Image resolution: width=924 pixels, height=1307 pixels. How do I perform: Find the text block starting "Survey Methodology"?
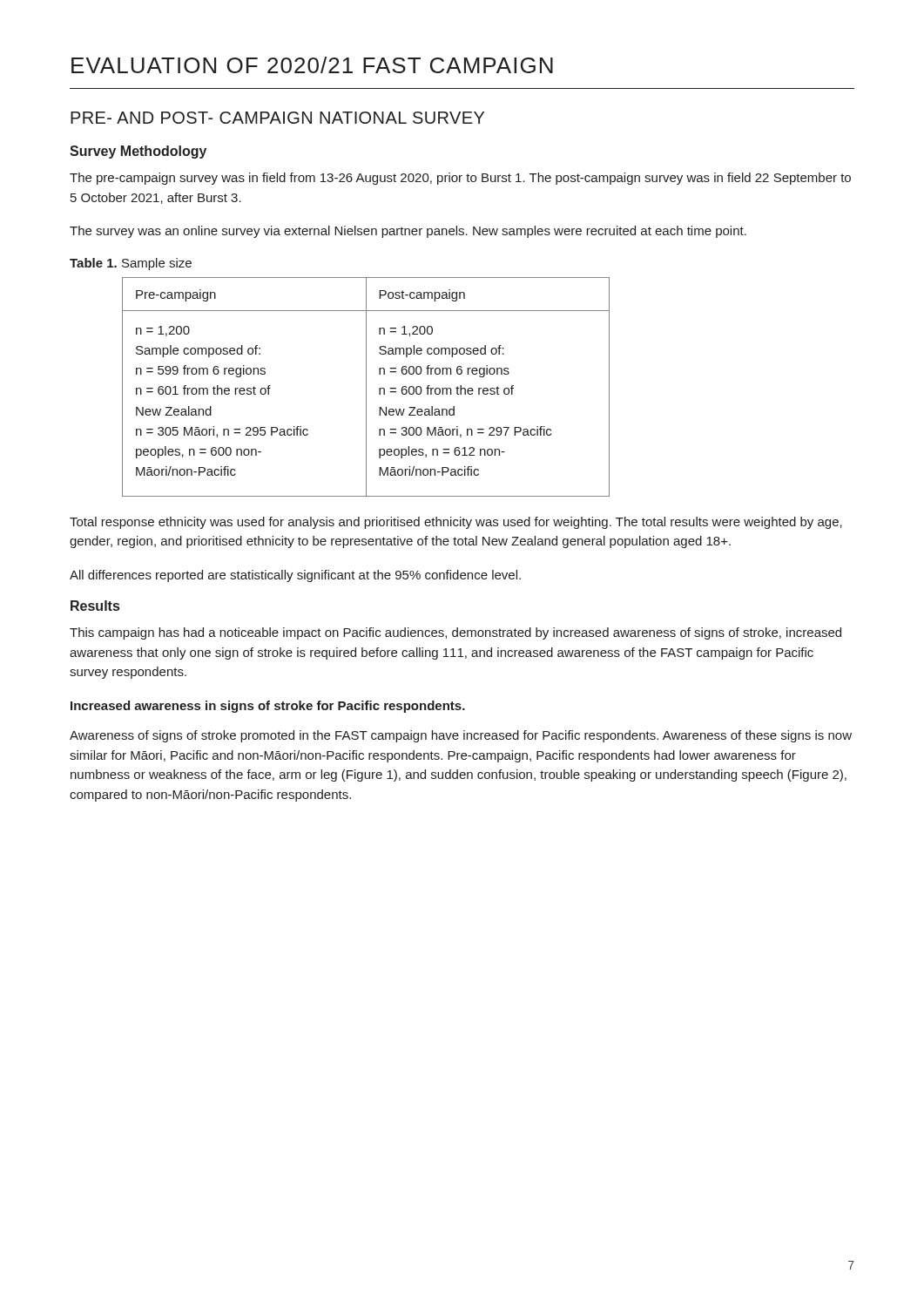(x=138, y=152)
